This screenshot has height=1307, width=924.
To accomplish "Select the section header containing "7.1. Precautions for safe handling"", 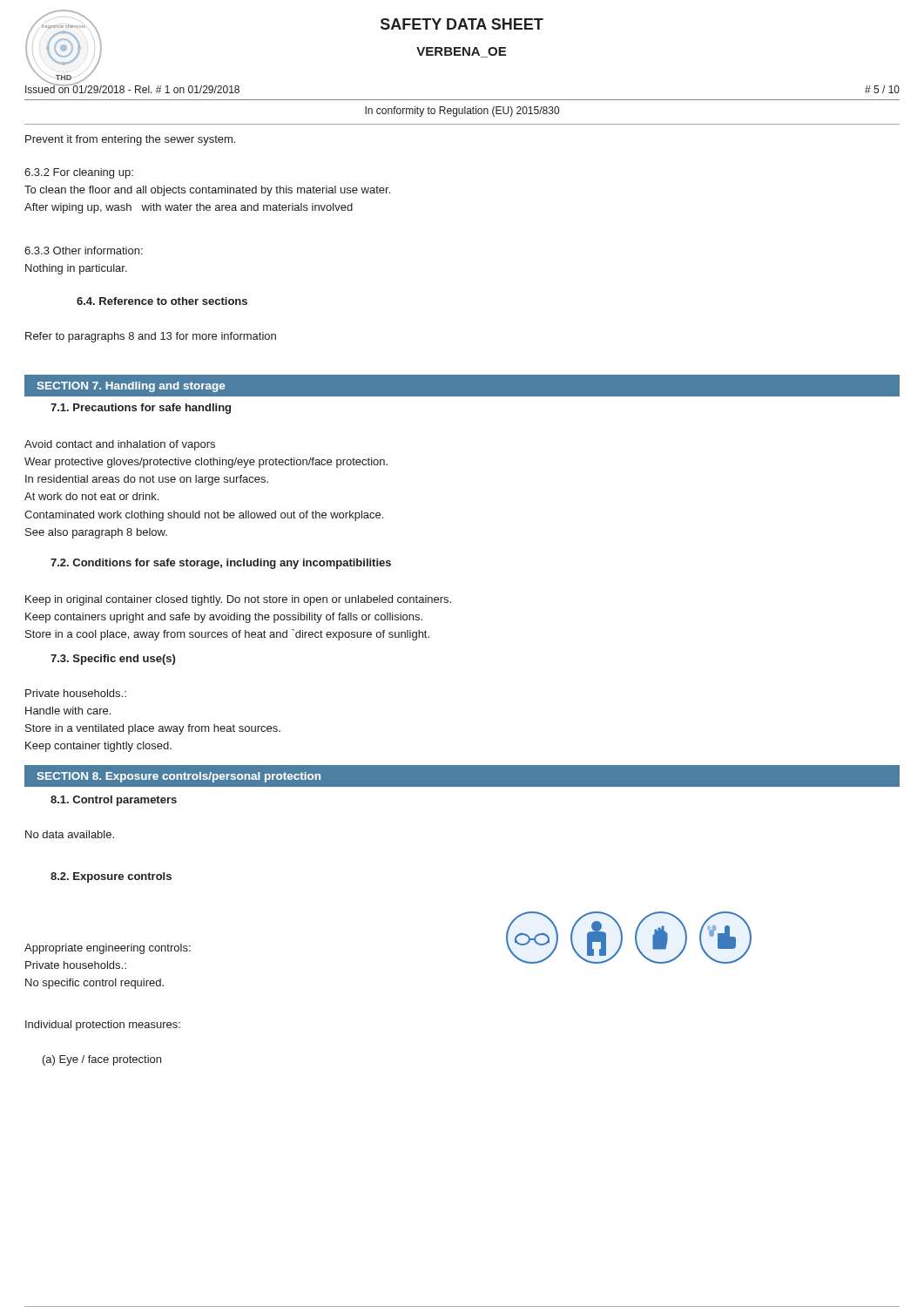I will [x=141, y=407].
